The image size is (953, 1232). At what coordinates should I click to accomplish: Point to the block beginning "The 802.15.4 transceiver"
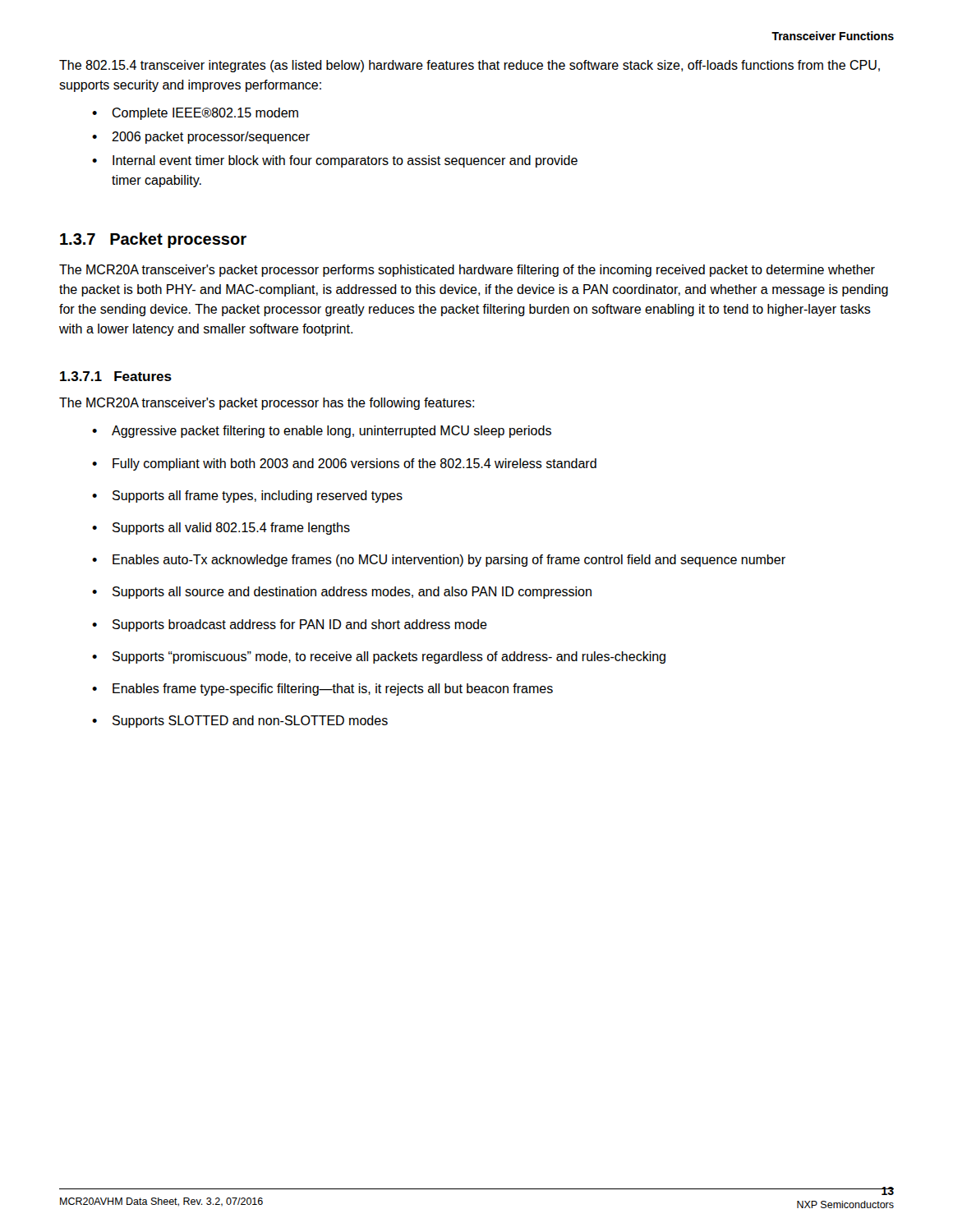[470, 75]
